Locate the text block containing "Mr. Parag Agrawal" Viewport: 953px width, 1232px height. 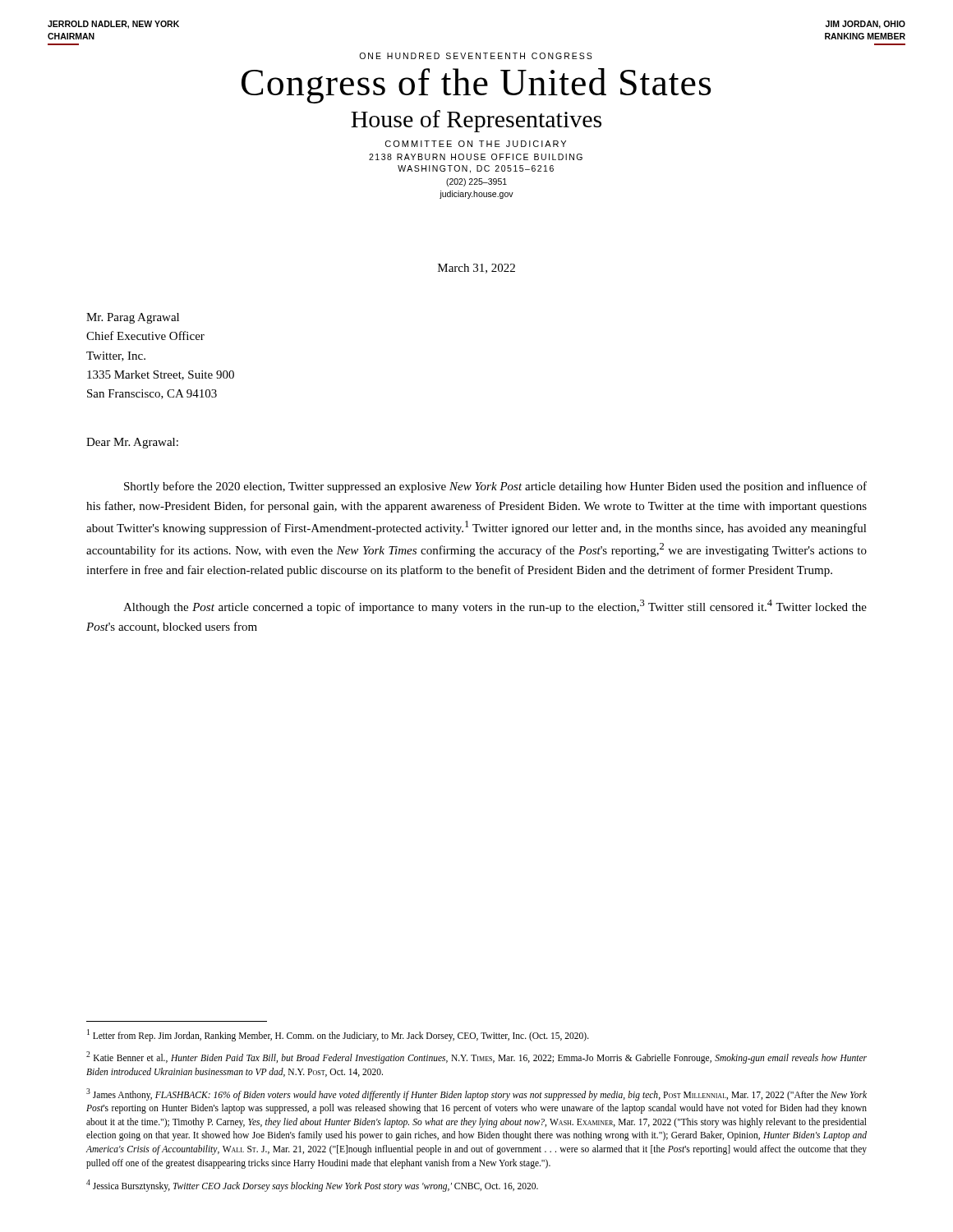pos(133,318)
